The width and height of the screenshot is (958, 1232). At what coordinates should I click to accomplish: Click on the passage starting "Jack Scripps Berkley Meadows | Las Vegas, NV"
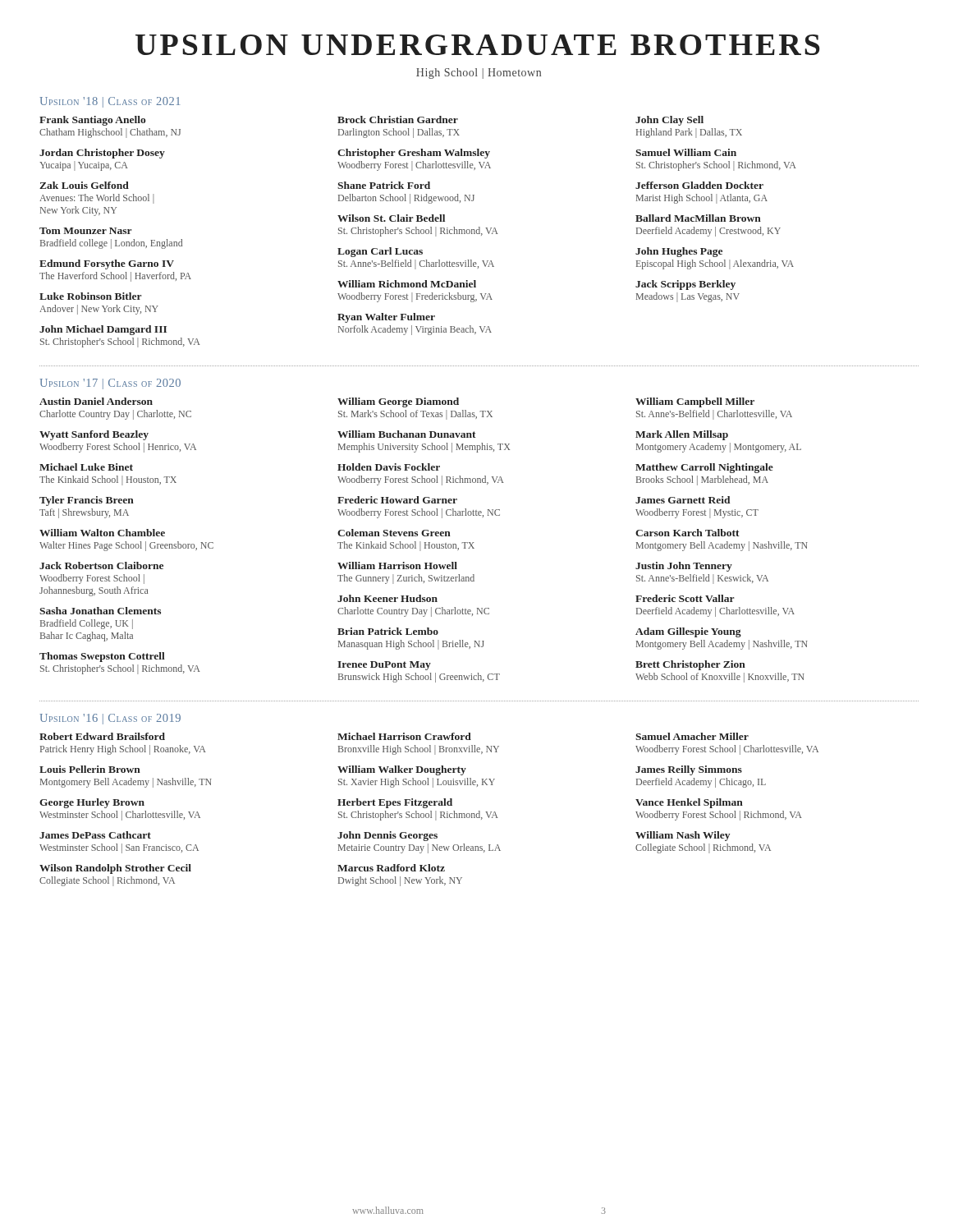pyautogui.click(x=685, y=285)
